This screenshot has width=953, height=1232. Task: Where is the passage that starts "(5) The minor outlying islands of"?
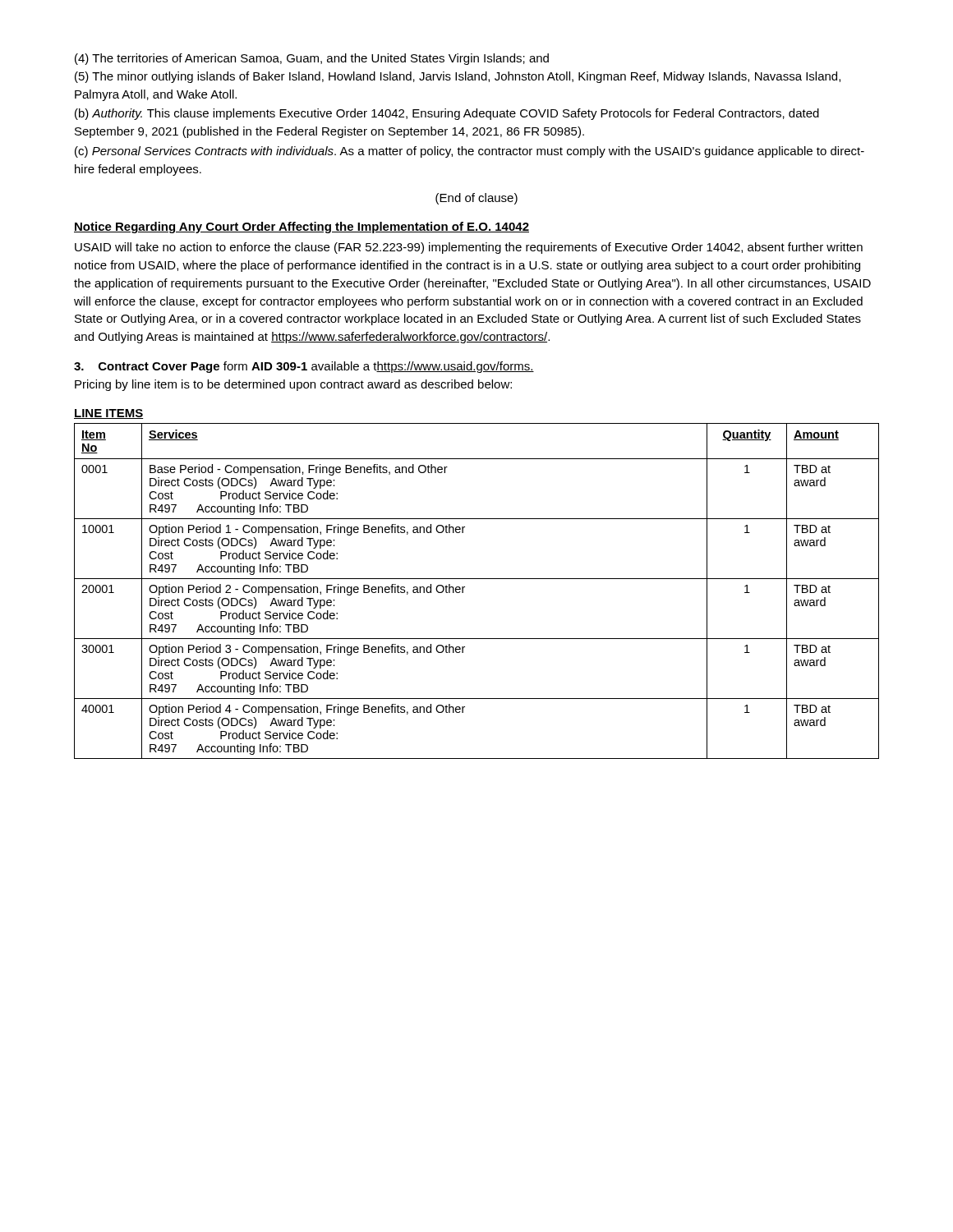458,85
